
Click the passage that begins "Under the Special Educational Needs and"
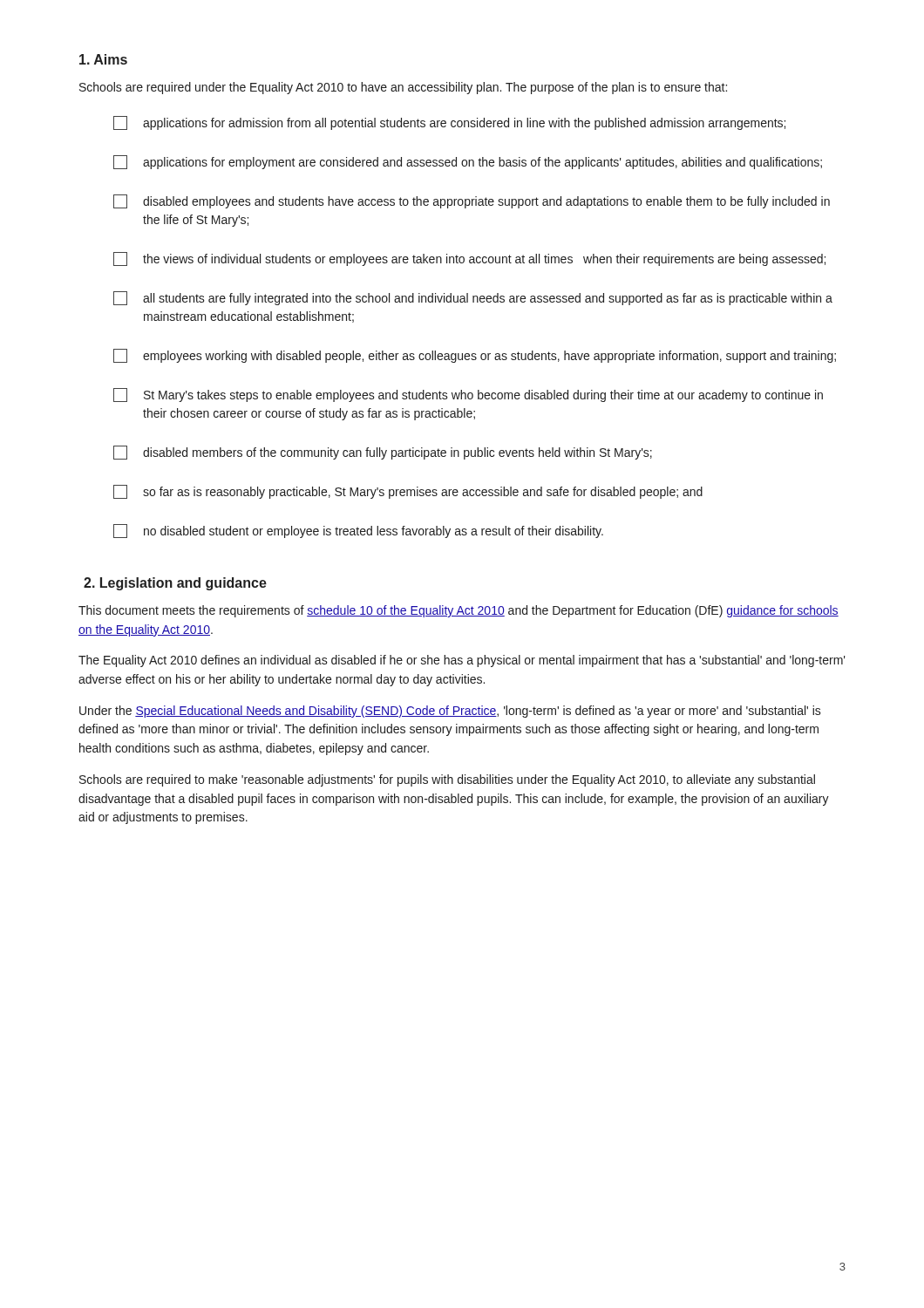click(462, 730)
